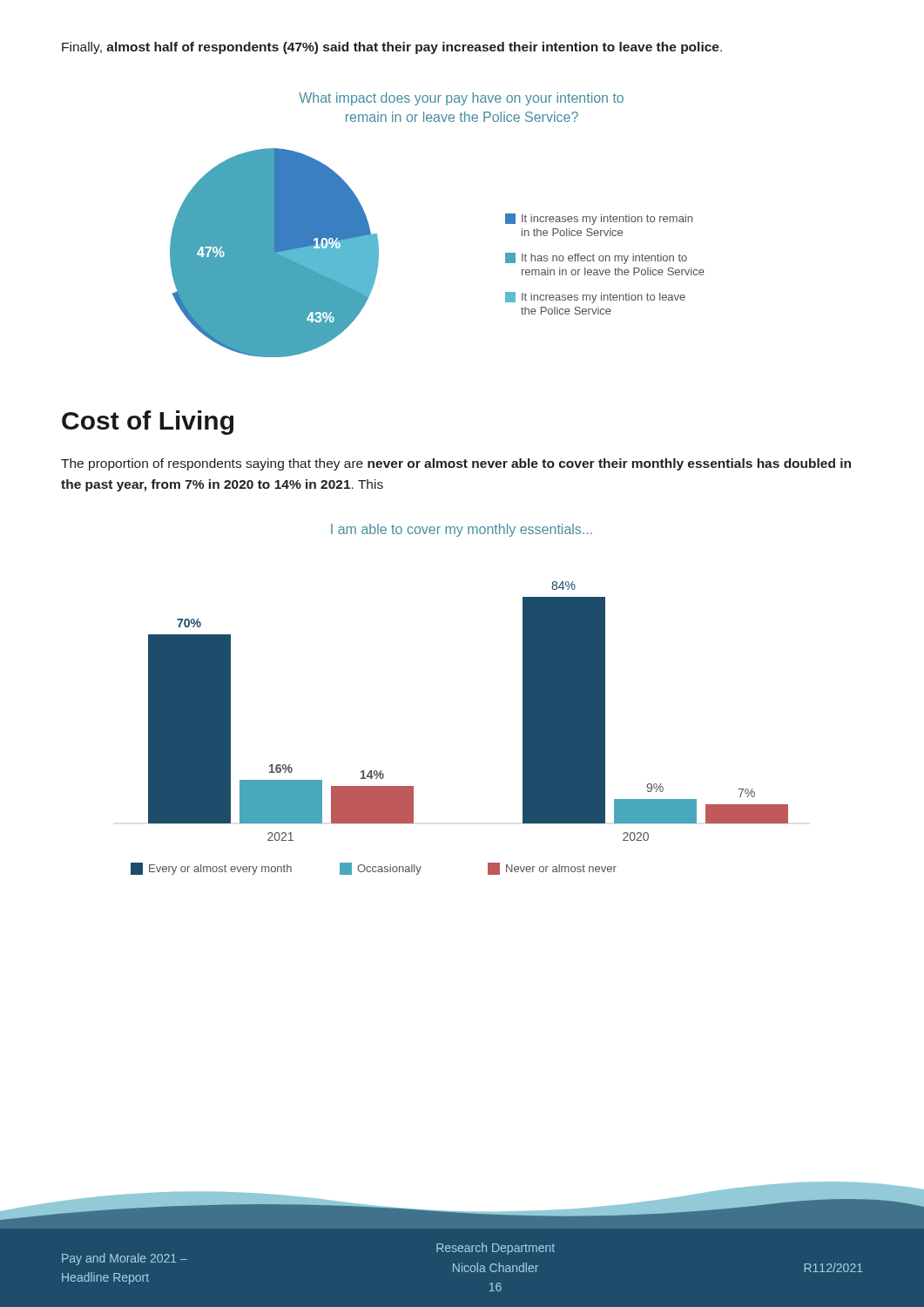924x1307 pixels.
Task: Click on the grouped bar chart
Action: 462,697
